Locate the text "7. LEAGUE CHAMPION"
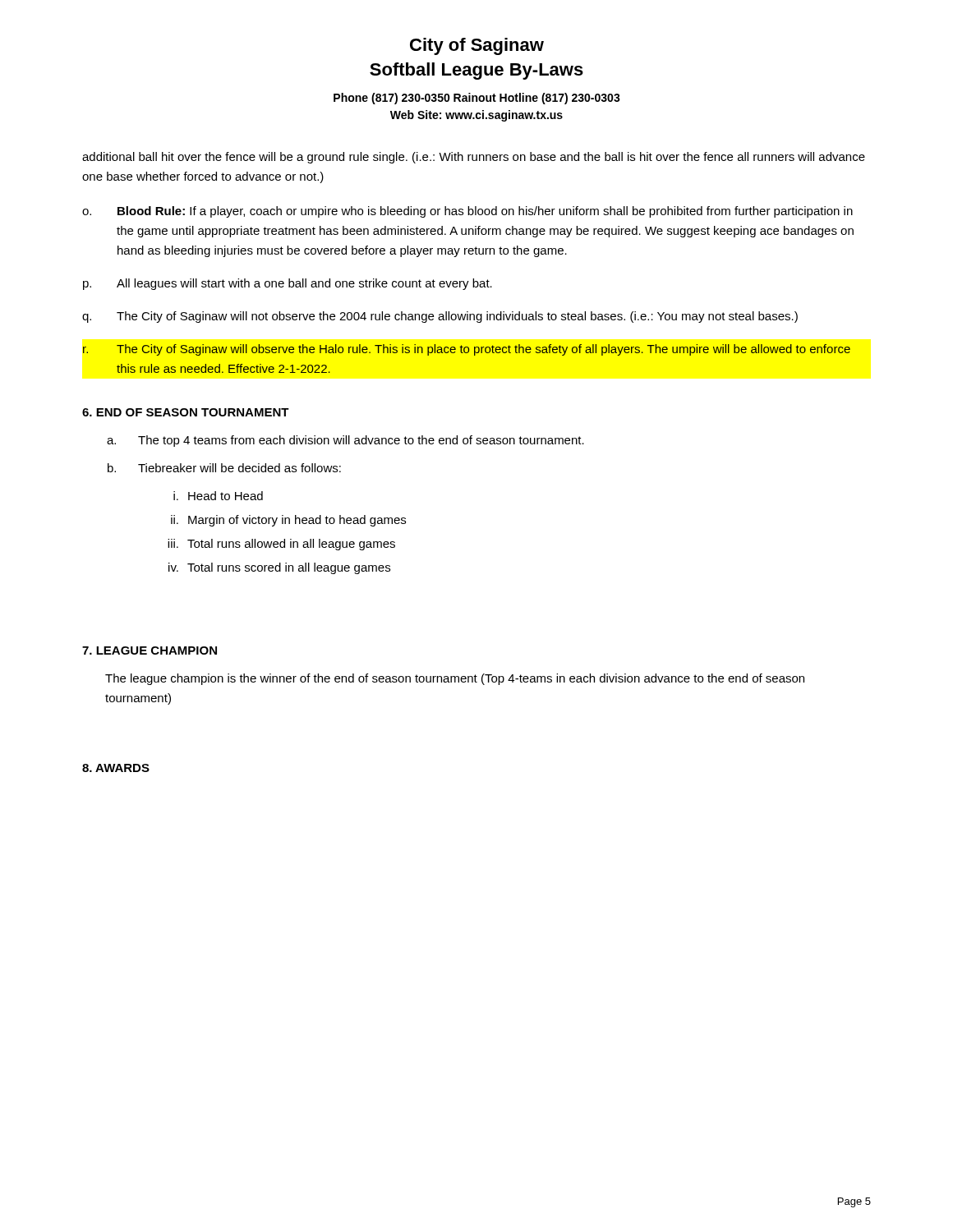Viewport: 953px width, 1232px height. [150, 650]
